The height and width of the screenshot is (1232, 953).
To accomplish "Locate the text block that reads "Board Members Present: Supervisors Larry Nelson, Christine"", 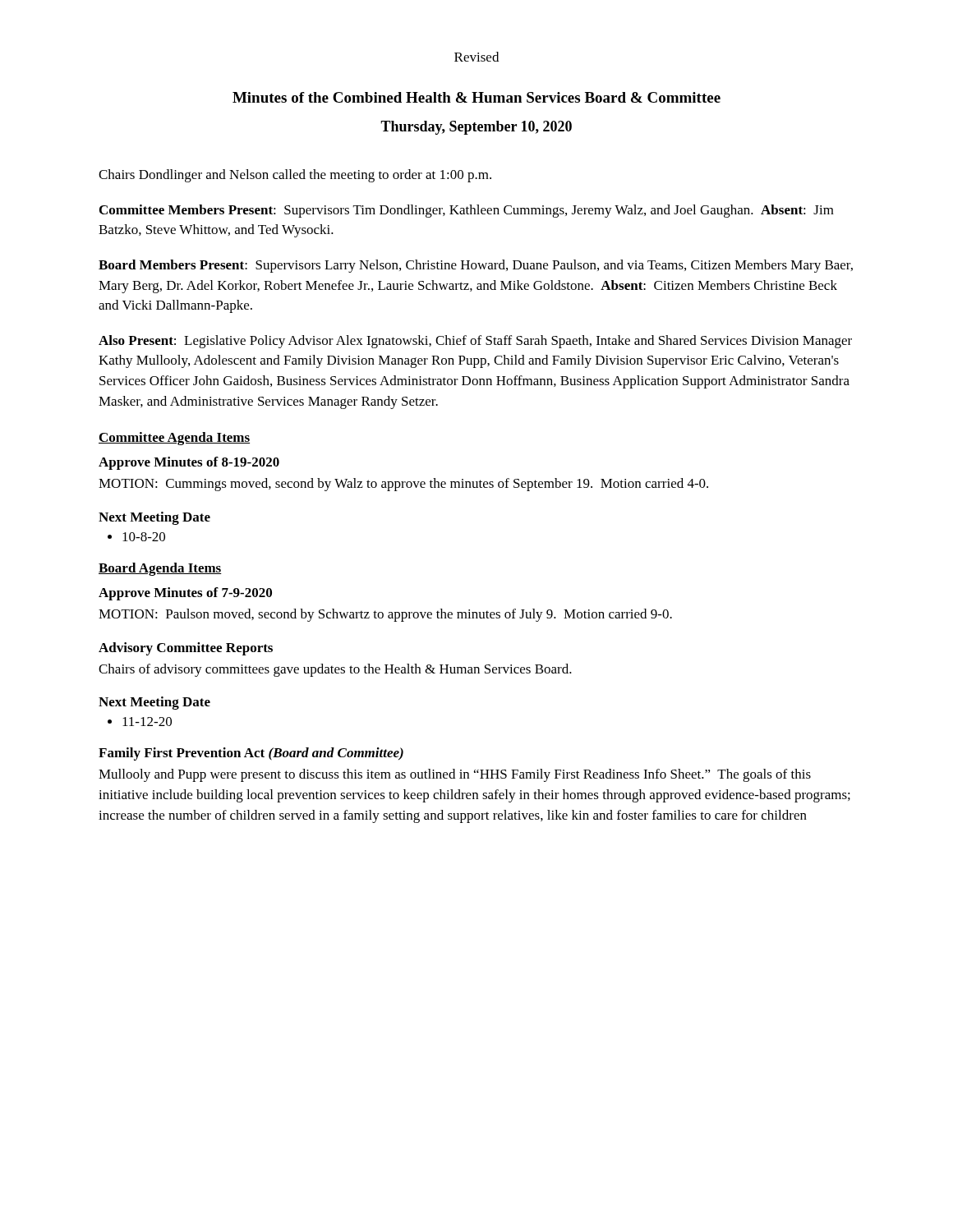I will (476, 285).
